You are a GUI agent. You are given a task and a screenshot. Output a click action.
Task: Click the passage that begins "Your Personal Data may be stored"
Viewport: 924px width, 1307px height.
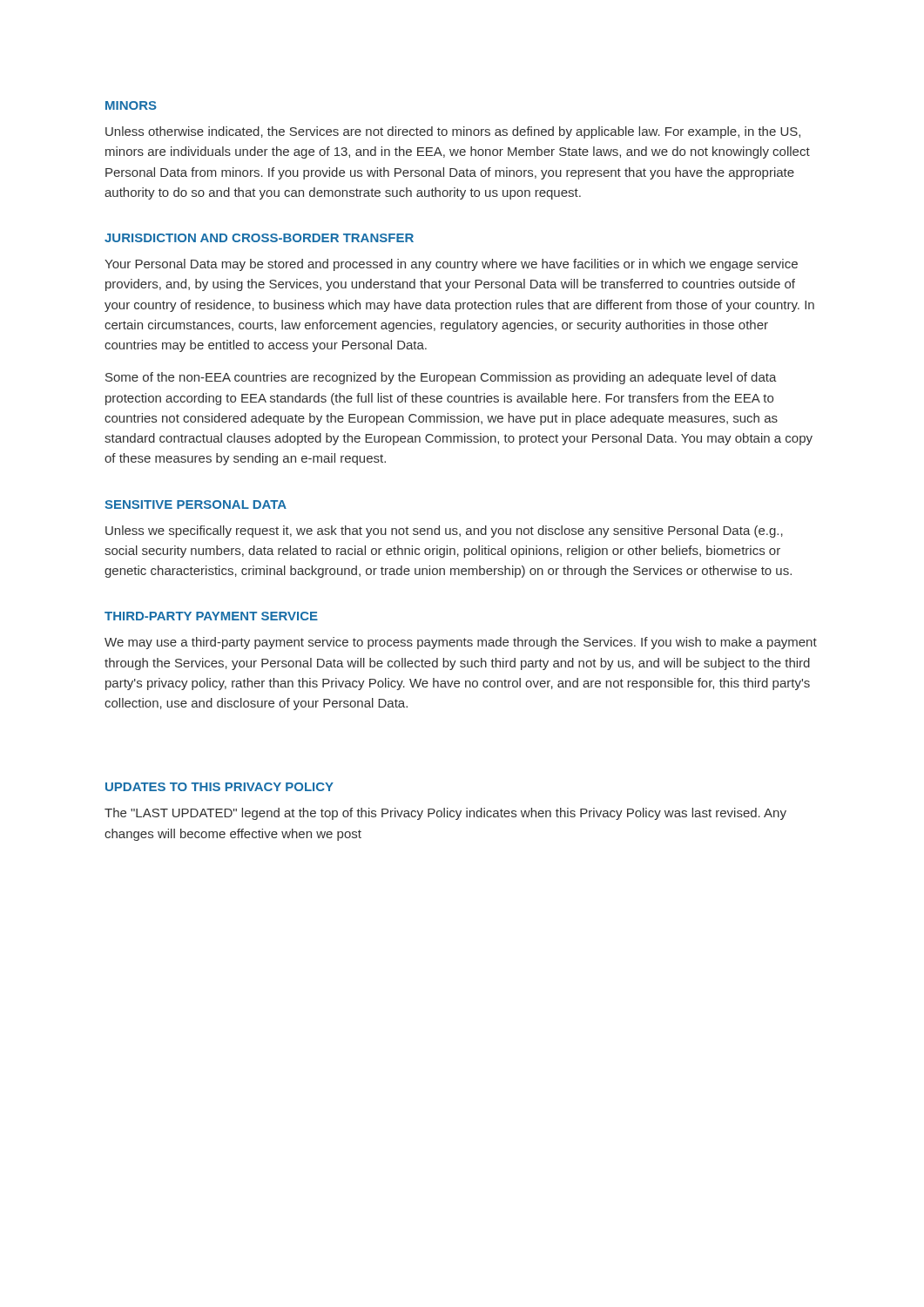tap(460, 304)
